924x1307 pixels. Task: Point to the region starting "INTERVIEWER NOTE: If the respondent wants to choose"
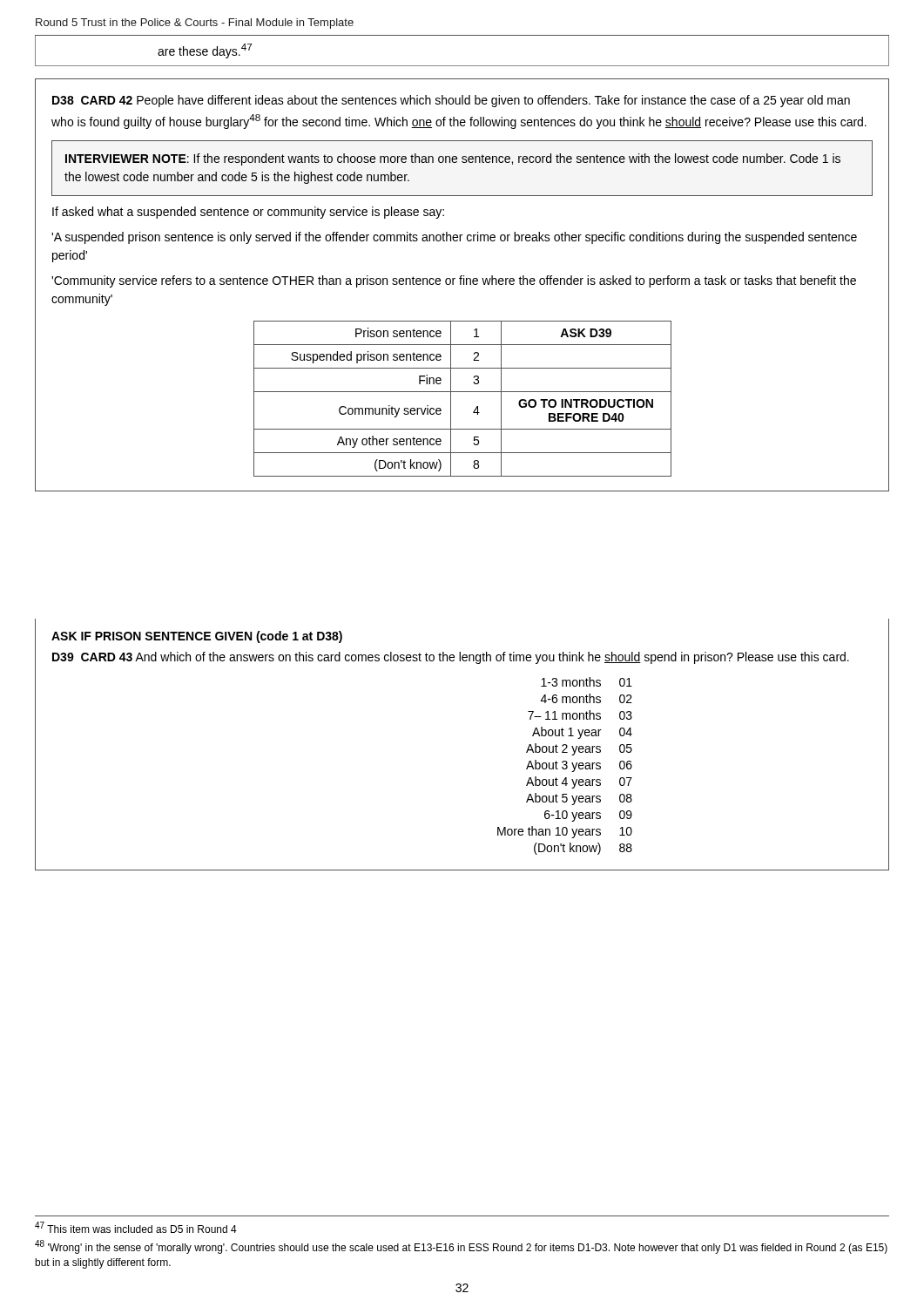coord(453,167)
